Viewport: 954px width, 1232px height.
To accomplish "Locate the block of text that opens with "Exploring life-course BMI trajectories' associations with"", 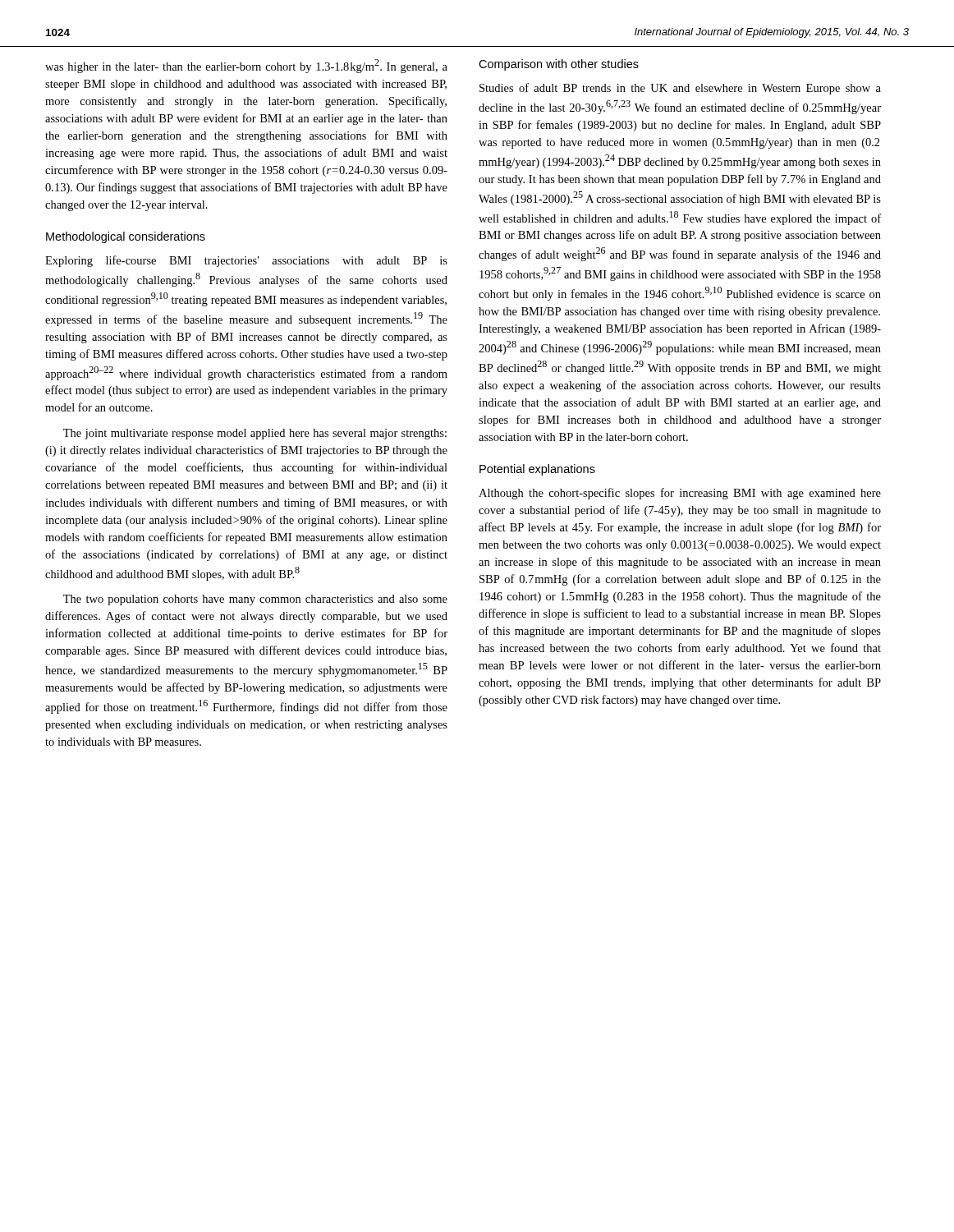I will pos(246,334).
